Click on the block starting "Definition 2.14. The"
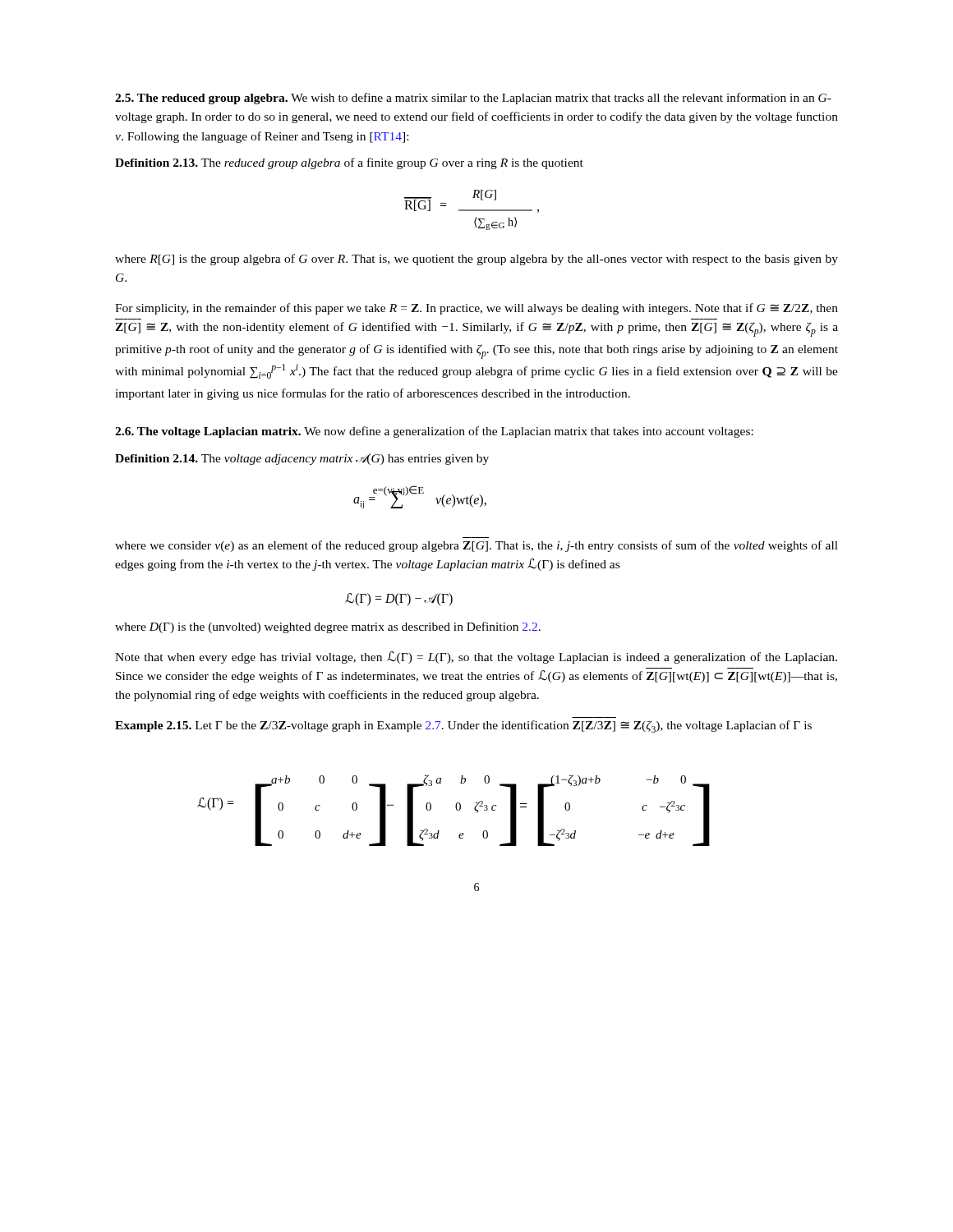The image size is (953, 1232). click(302, 458)
